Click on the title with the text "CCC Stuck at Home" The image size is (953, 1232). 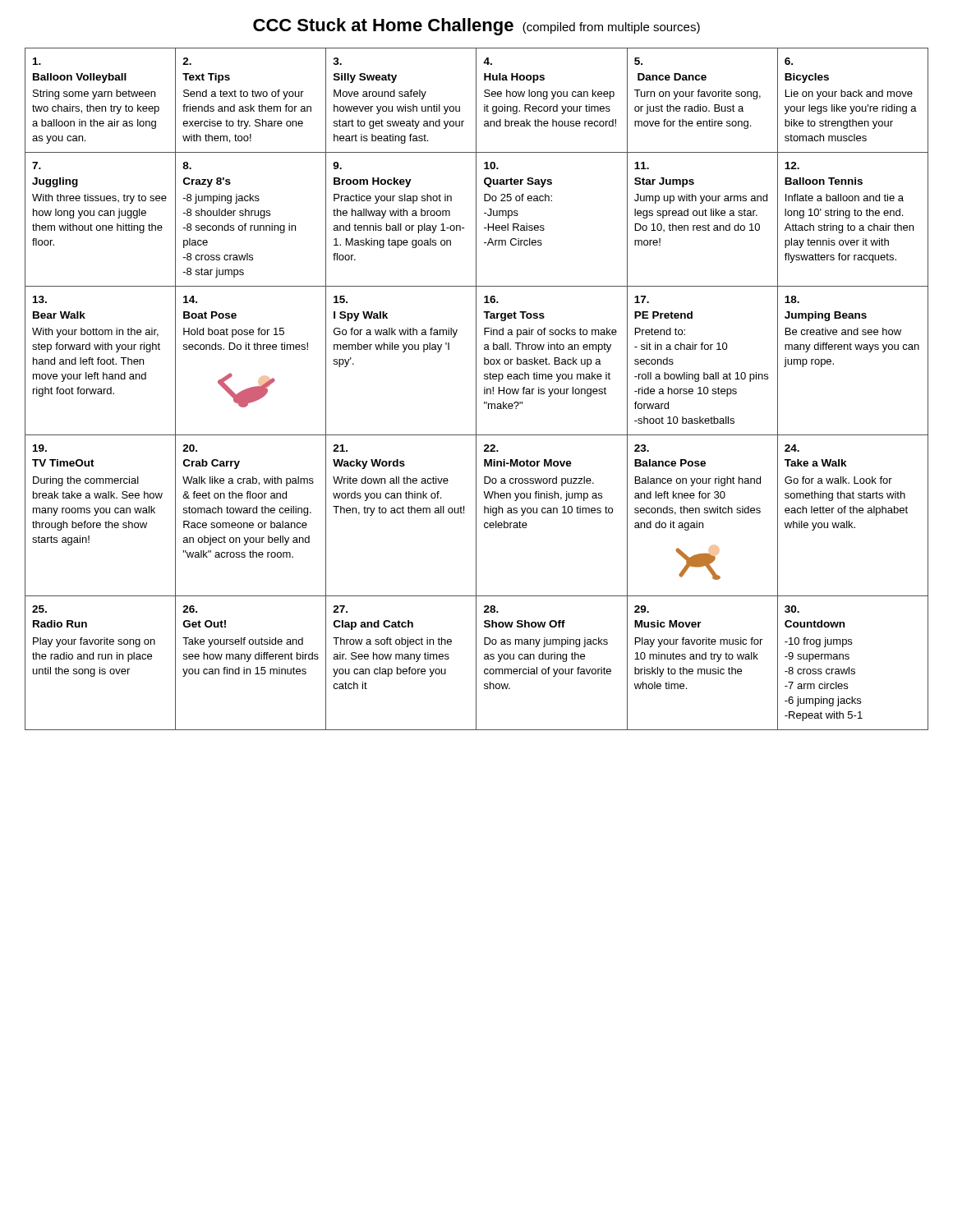tap(476, 25)
